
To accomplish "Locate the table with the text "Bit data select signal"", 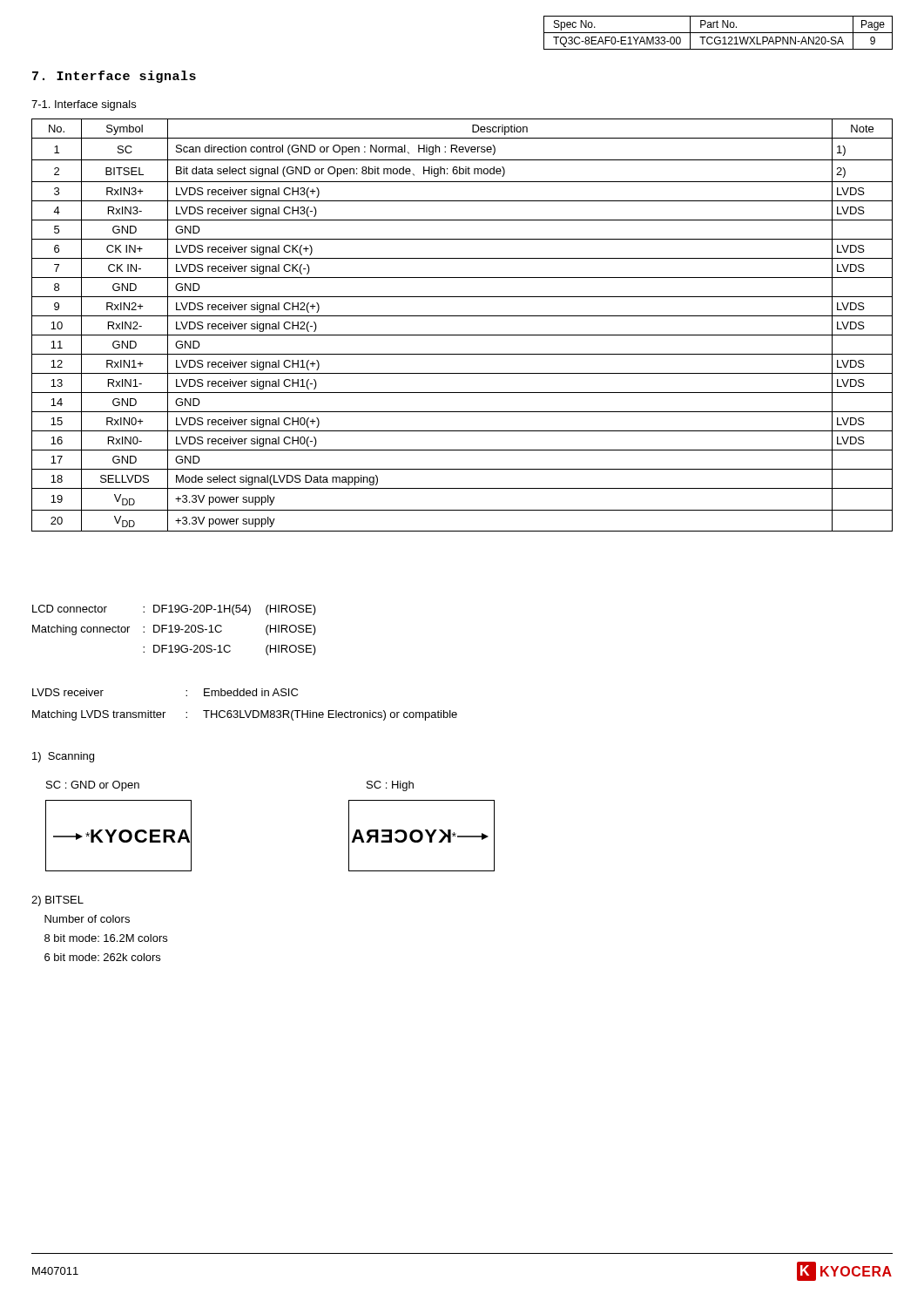I will tap(462, 325).
